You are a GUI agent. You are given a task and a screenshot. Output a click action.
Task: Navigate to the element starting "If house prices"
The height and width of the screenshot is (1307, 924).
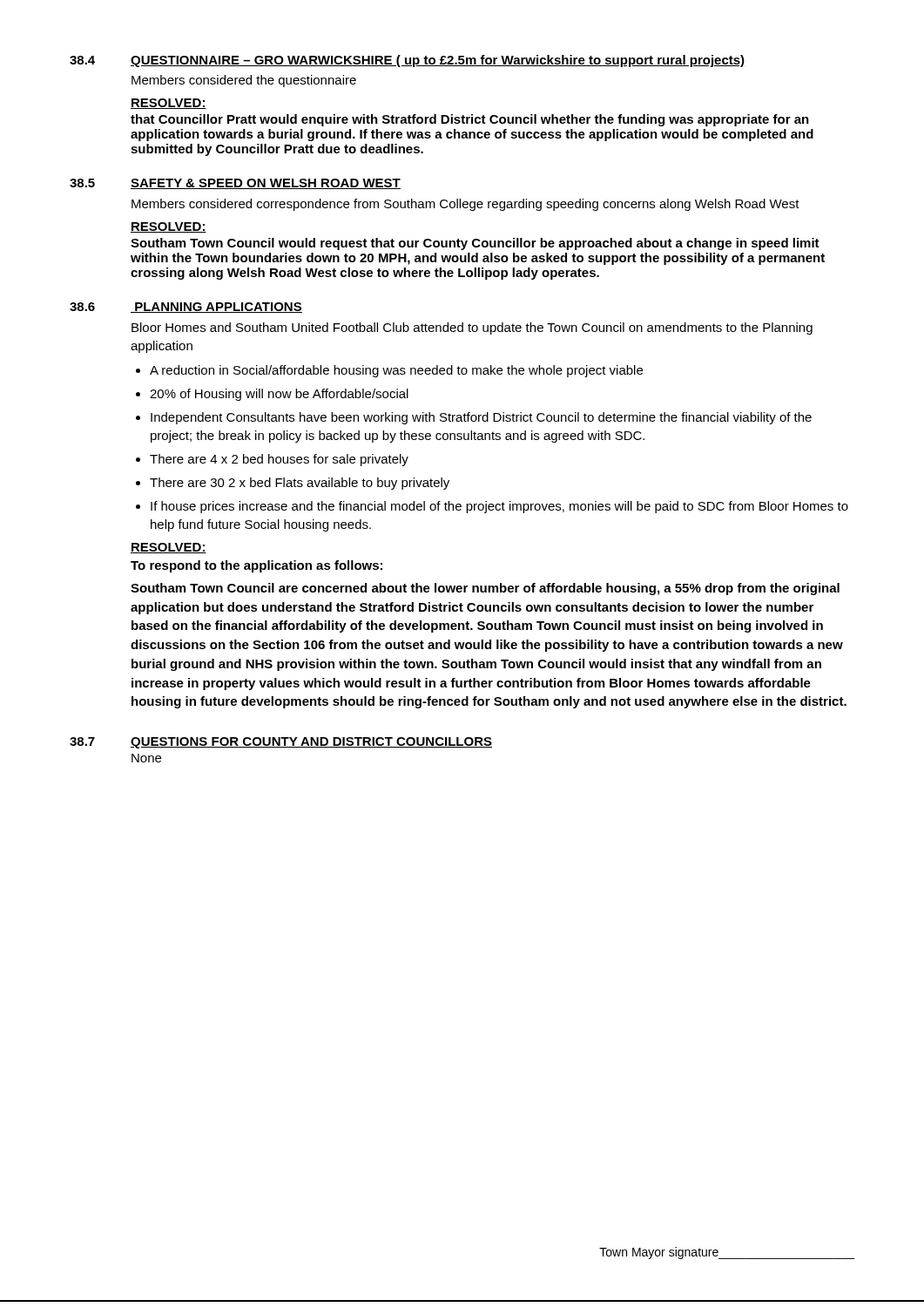coord(499,515)
